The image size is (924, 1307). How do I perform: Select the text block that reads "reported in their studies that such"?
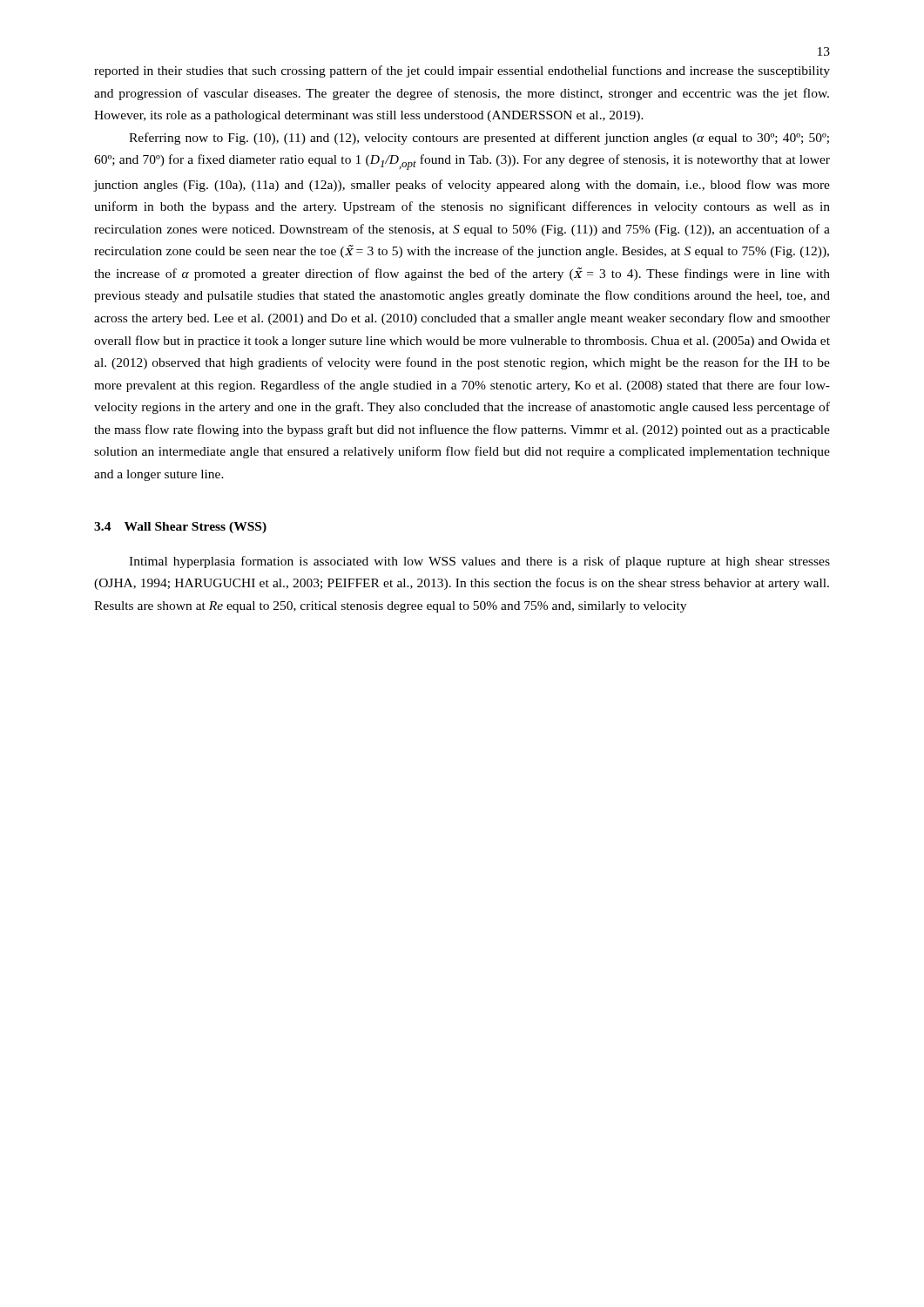(x=462, y=93)
